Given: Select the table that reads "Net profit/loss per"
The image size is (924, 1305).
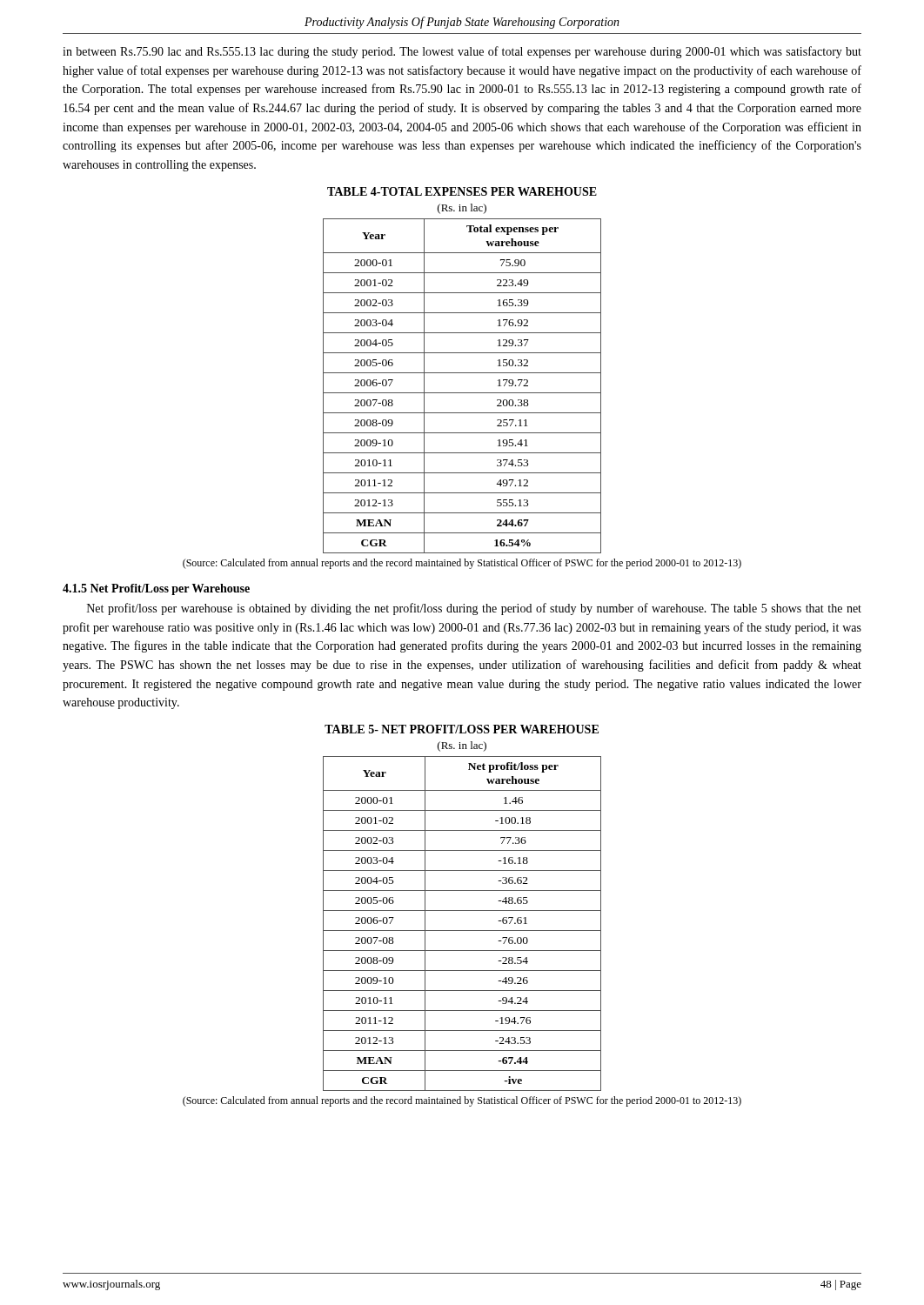Looking at the screenshot, I should (462, 923).
